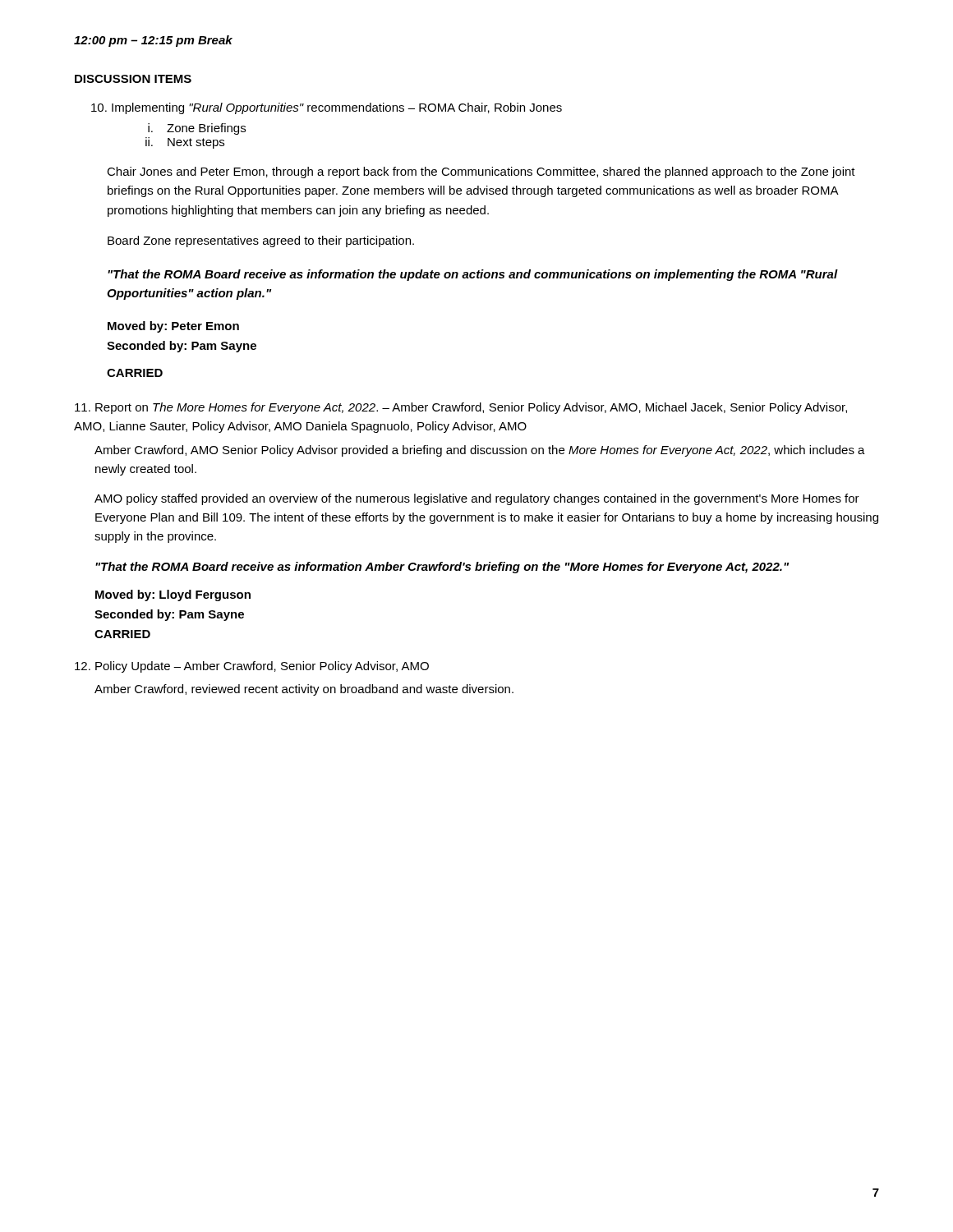Find the text starting "Moved by: Peter Emon Seconded by: Pam"
The height and width of the screenshot is (1232, 953).
click(x=182, y=335)
